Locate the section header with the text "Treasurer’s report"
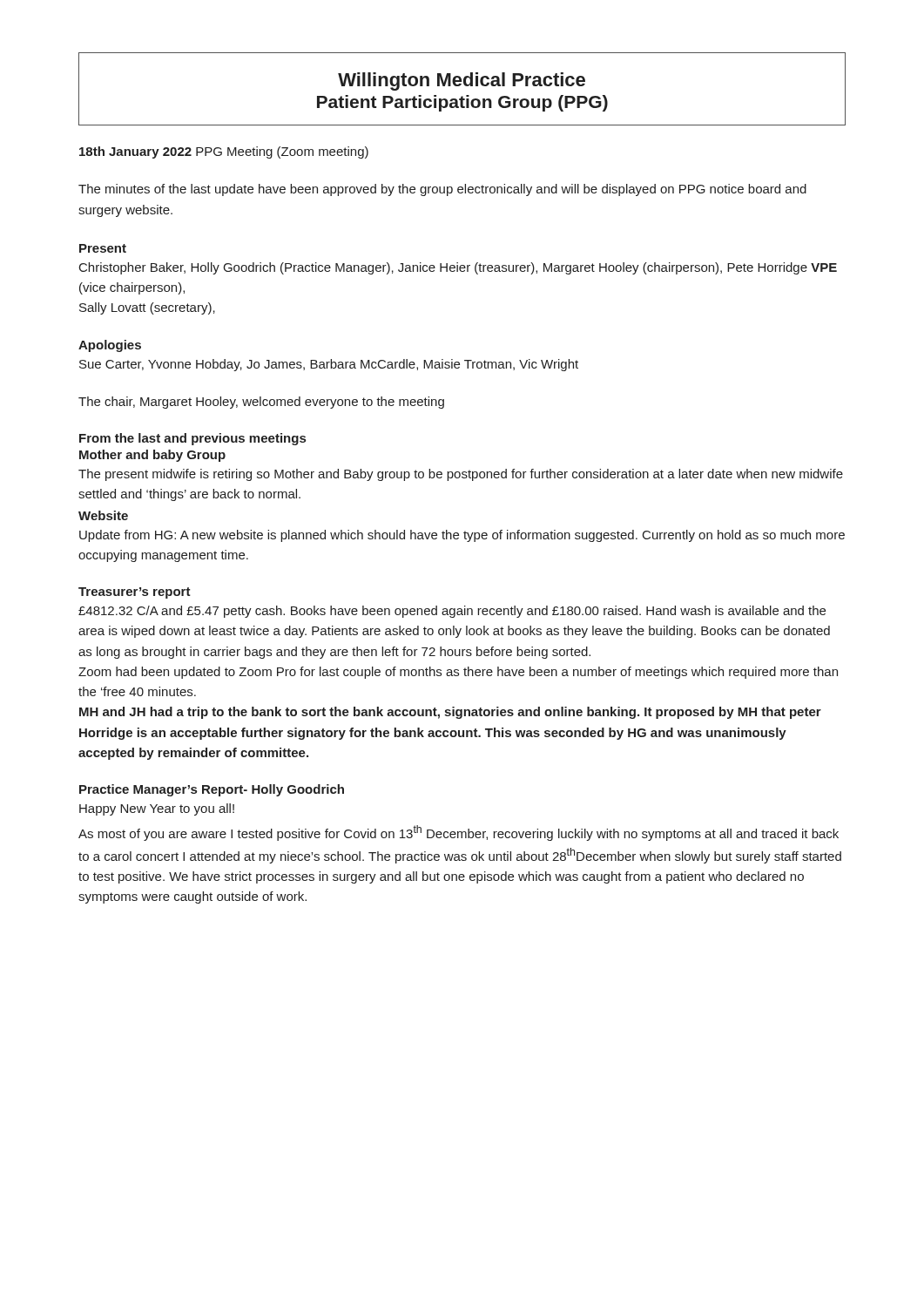This screenshot has height=1307, width=924. [x=134, y=591]
